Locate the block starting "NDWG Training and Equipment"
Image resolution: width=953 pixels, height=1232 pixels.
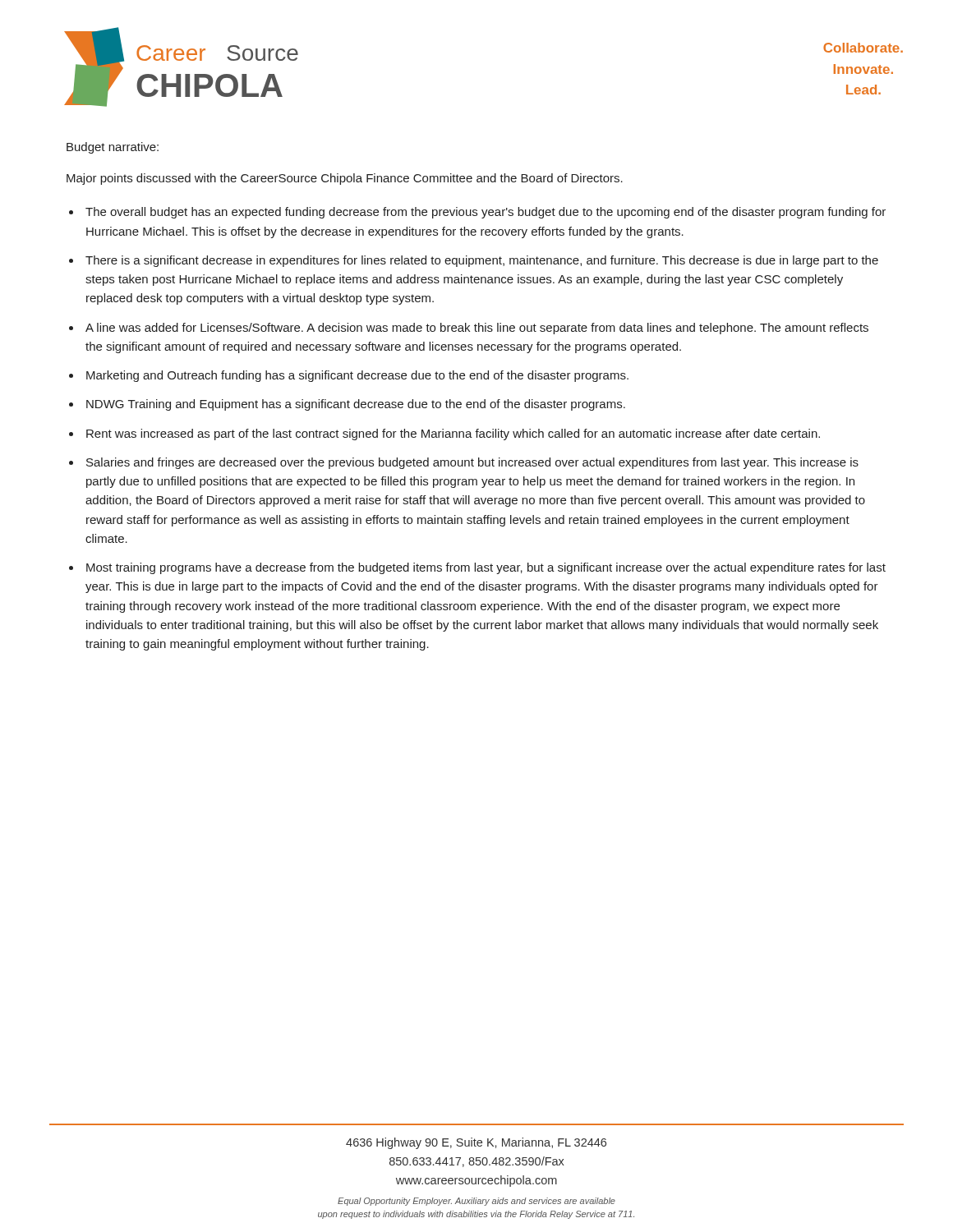click(356, 404)
